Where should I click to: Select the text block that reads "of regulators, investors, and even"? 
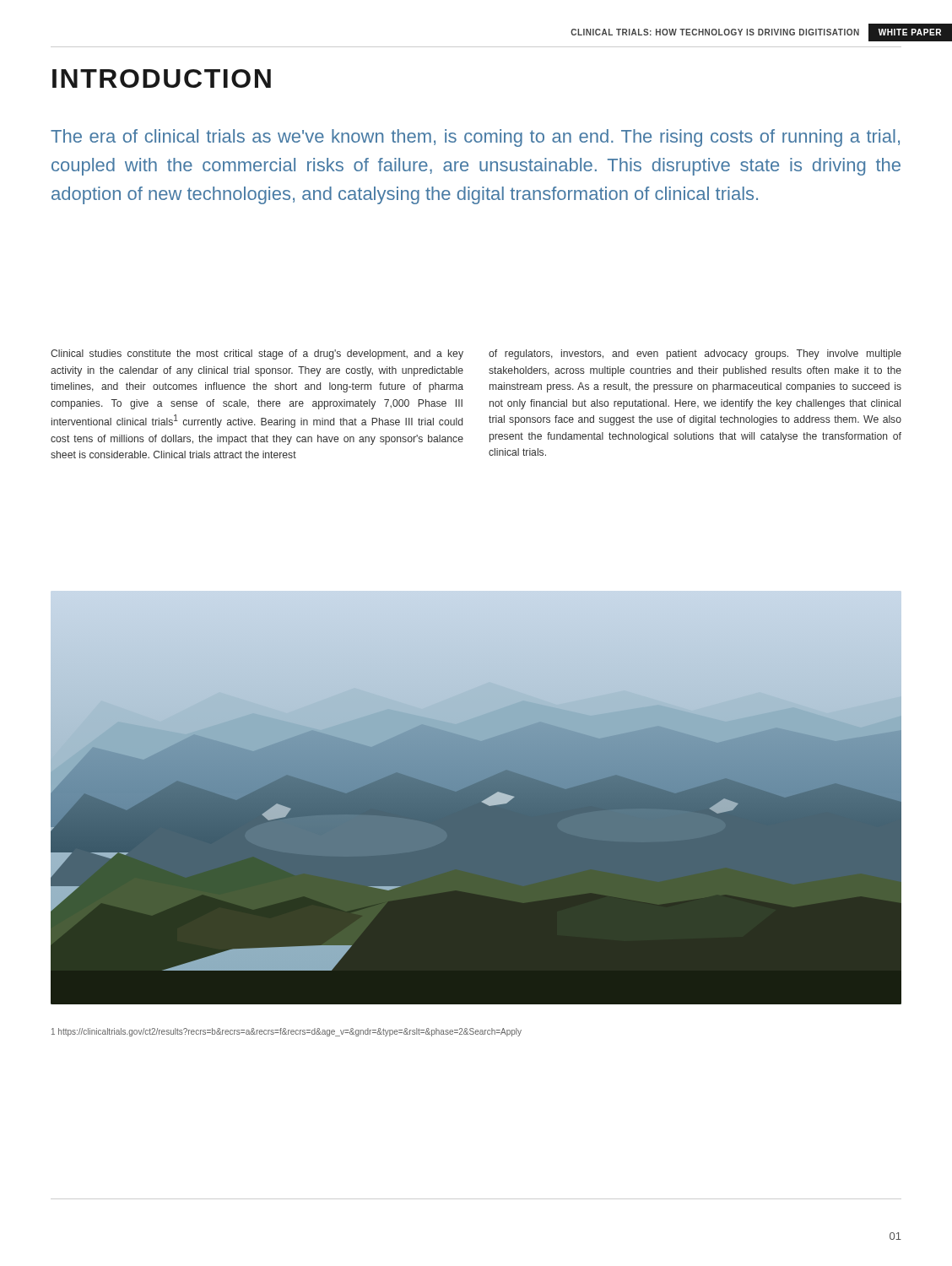(x=695, y=403)
